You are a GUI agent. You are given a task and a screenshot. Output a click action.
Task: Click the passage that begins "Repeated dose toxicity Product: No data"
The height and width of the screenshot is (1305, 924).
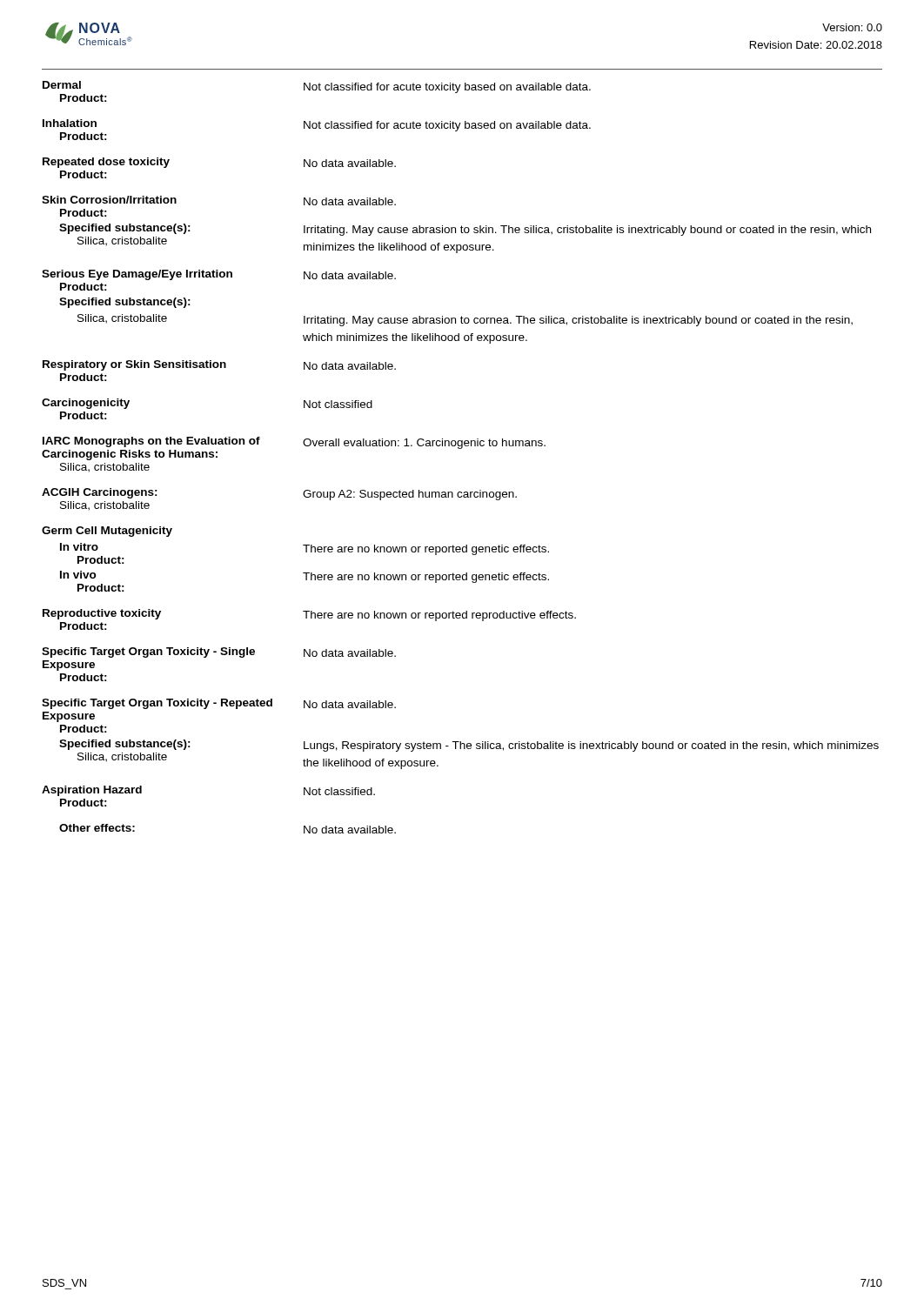click(101, 164)
